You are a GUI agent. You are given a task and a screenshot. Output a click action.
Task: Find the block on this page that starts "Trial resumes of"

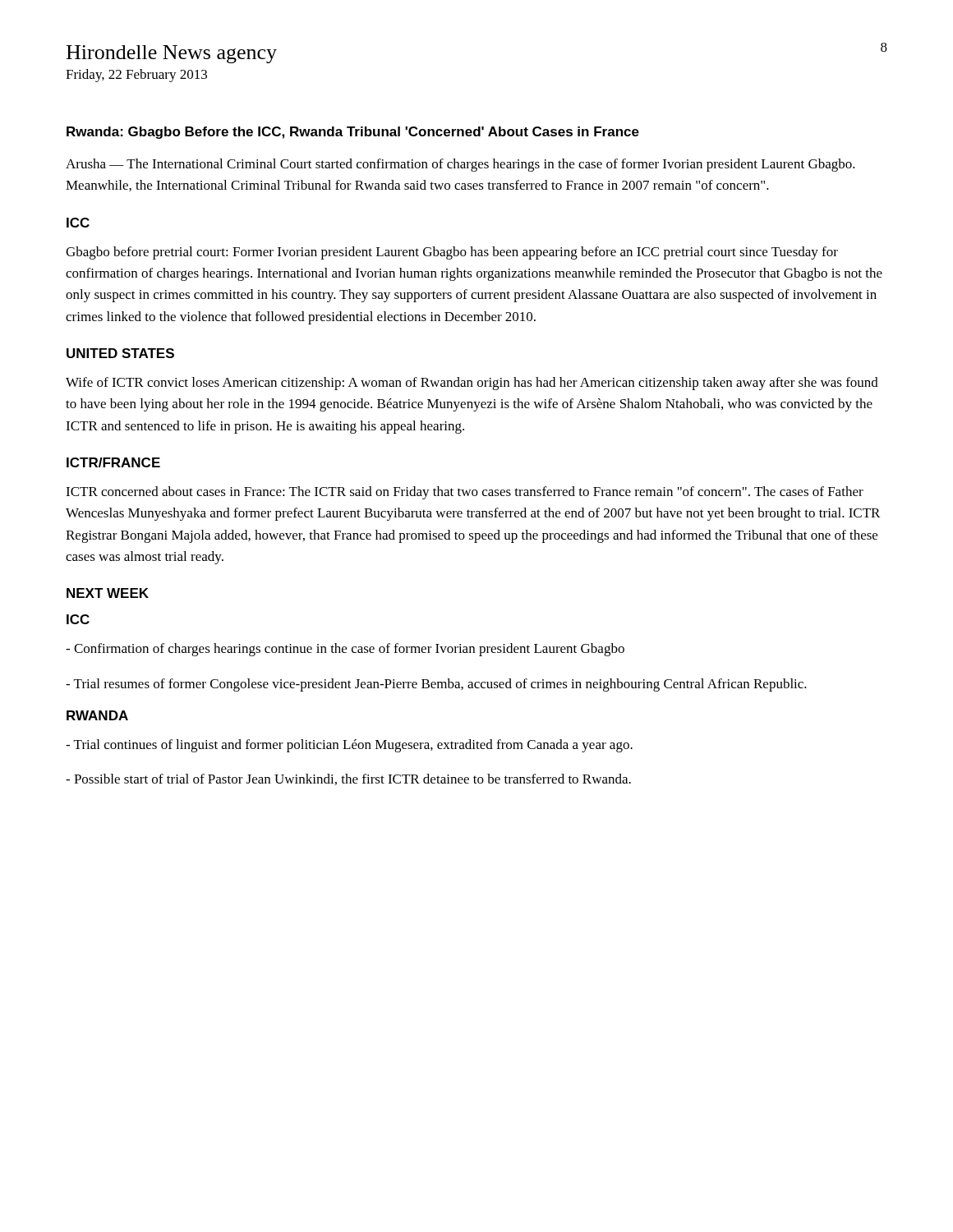[476, 684]
